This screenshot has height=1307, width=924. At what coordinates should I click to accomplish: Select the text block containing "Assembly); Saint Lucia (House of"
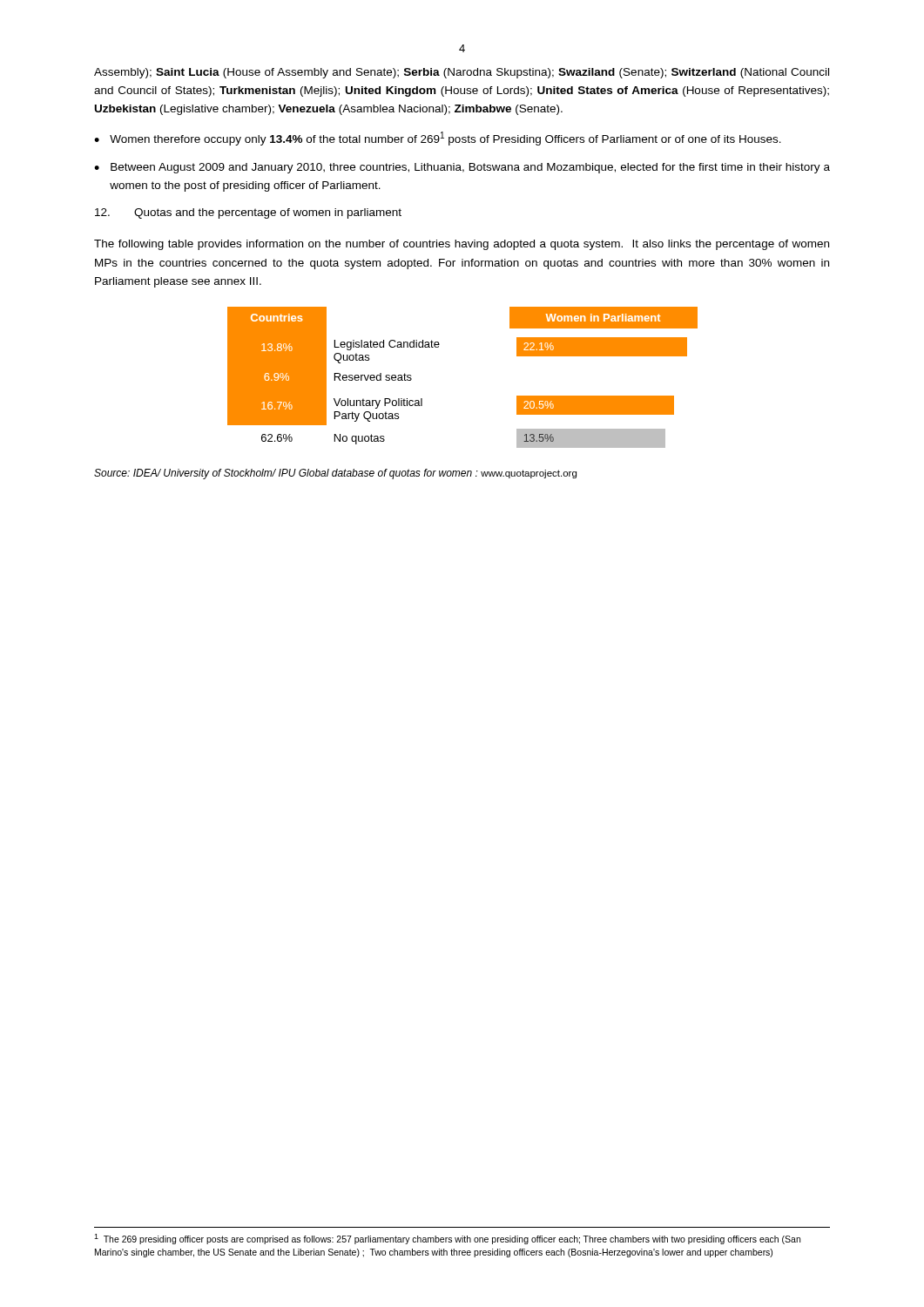coord(462,90)
